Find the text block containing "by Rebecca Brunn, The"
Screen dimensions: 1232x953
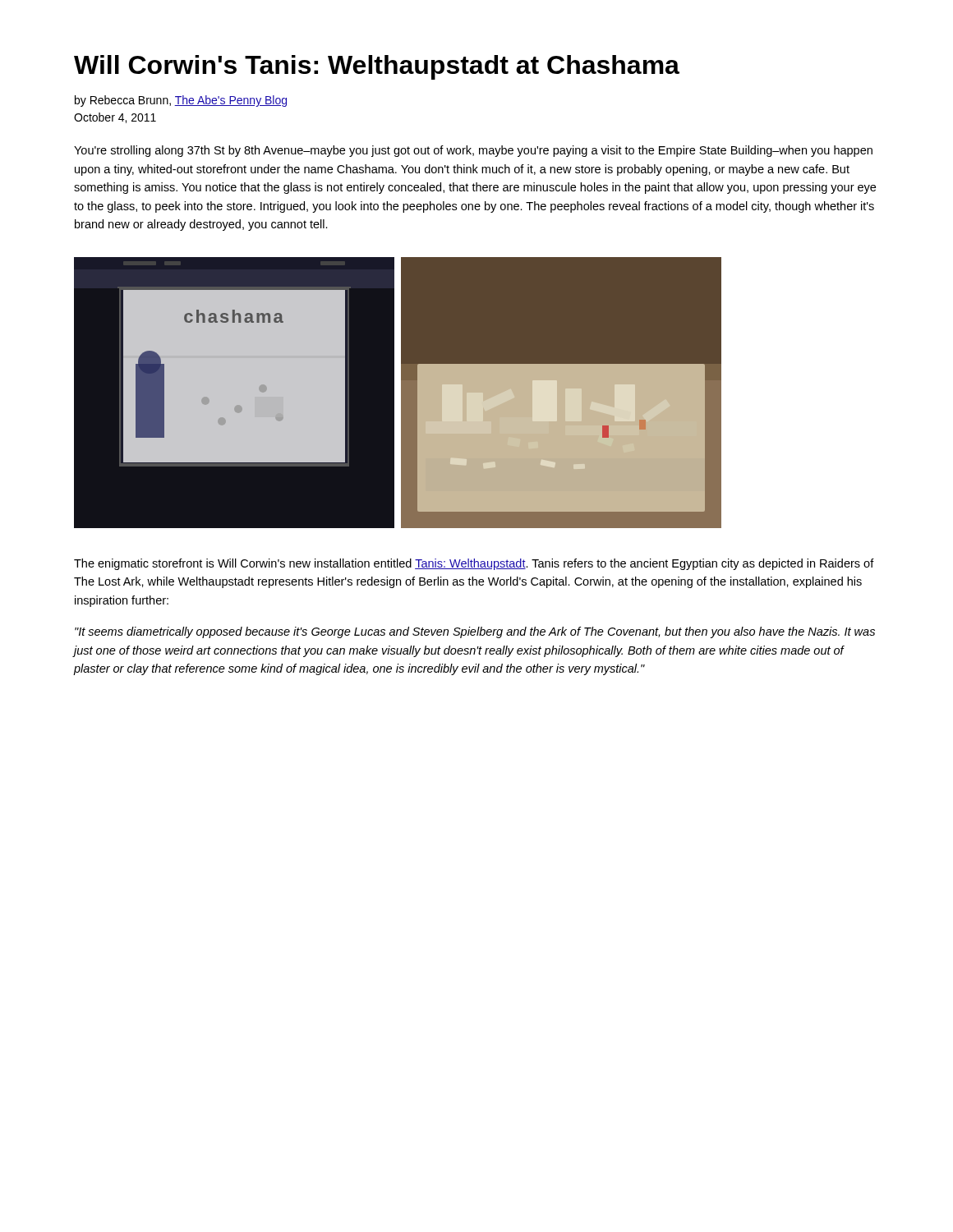[181, 109]
